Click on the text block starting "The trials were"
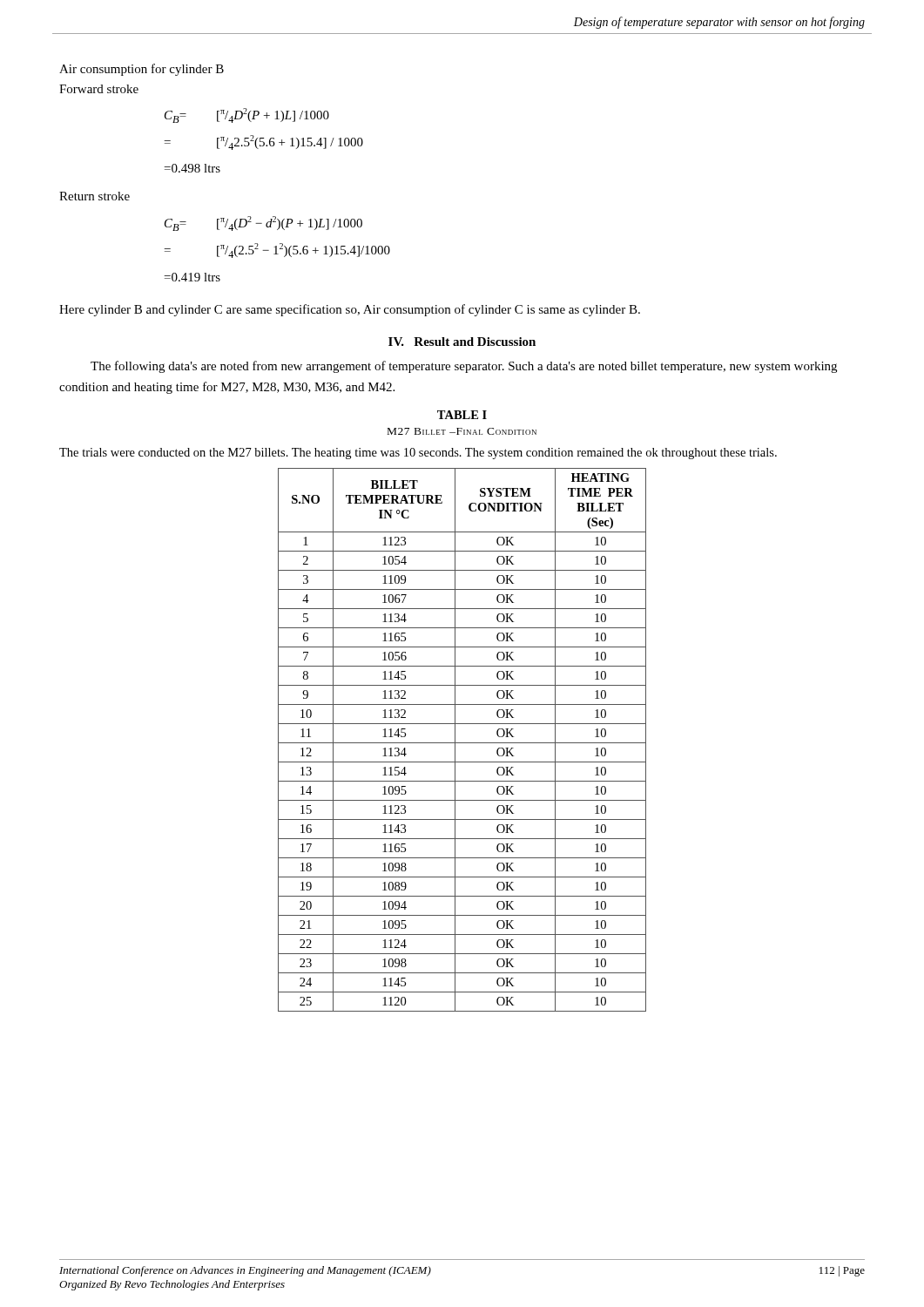The width and height of the screenshot is (924, 1307). coord(418,452)
